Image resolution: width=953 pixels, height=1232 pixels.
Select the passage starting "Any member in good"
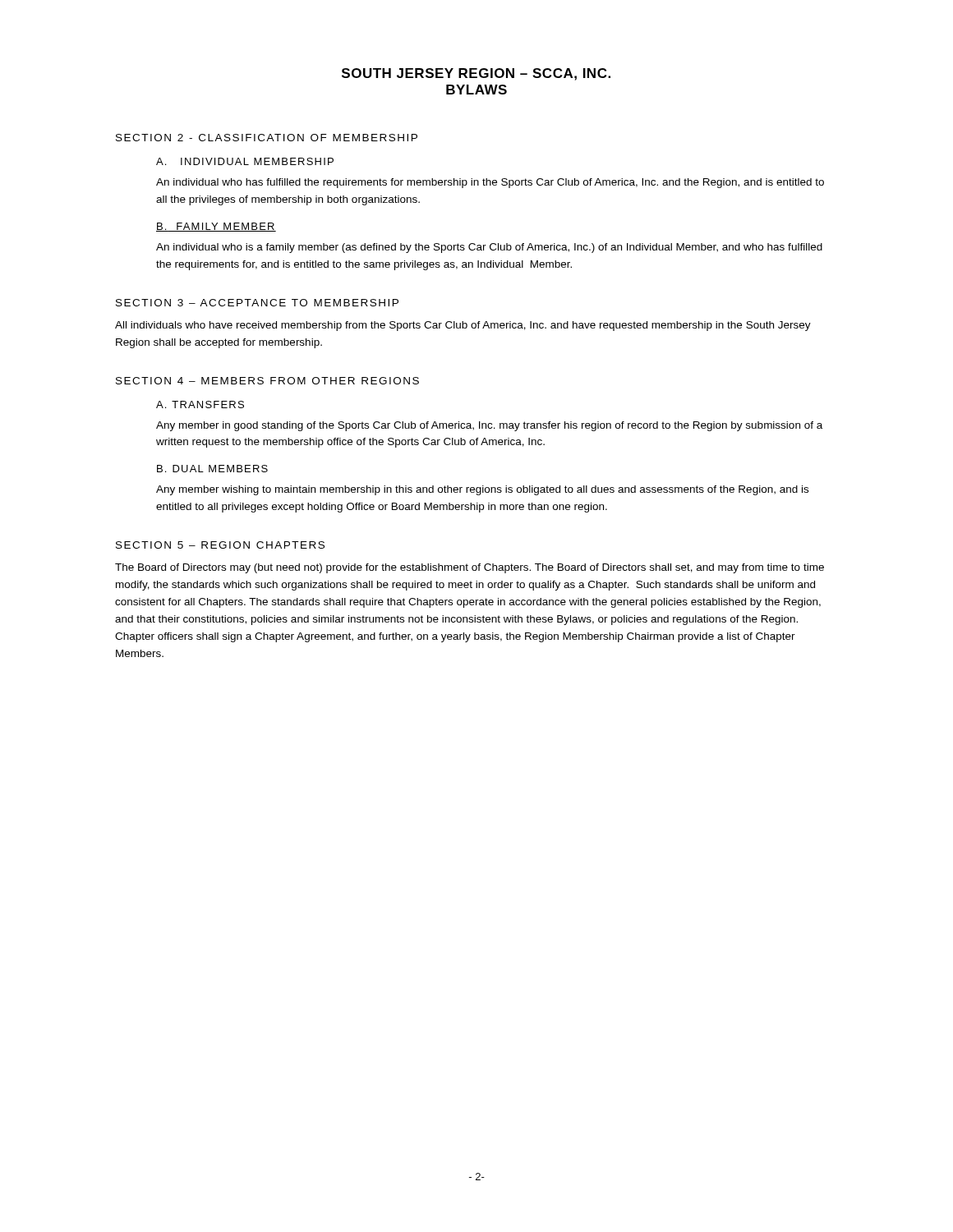coord(489,433)
